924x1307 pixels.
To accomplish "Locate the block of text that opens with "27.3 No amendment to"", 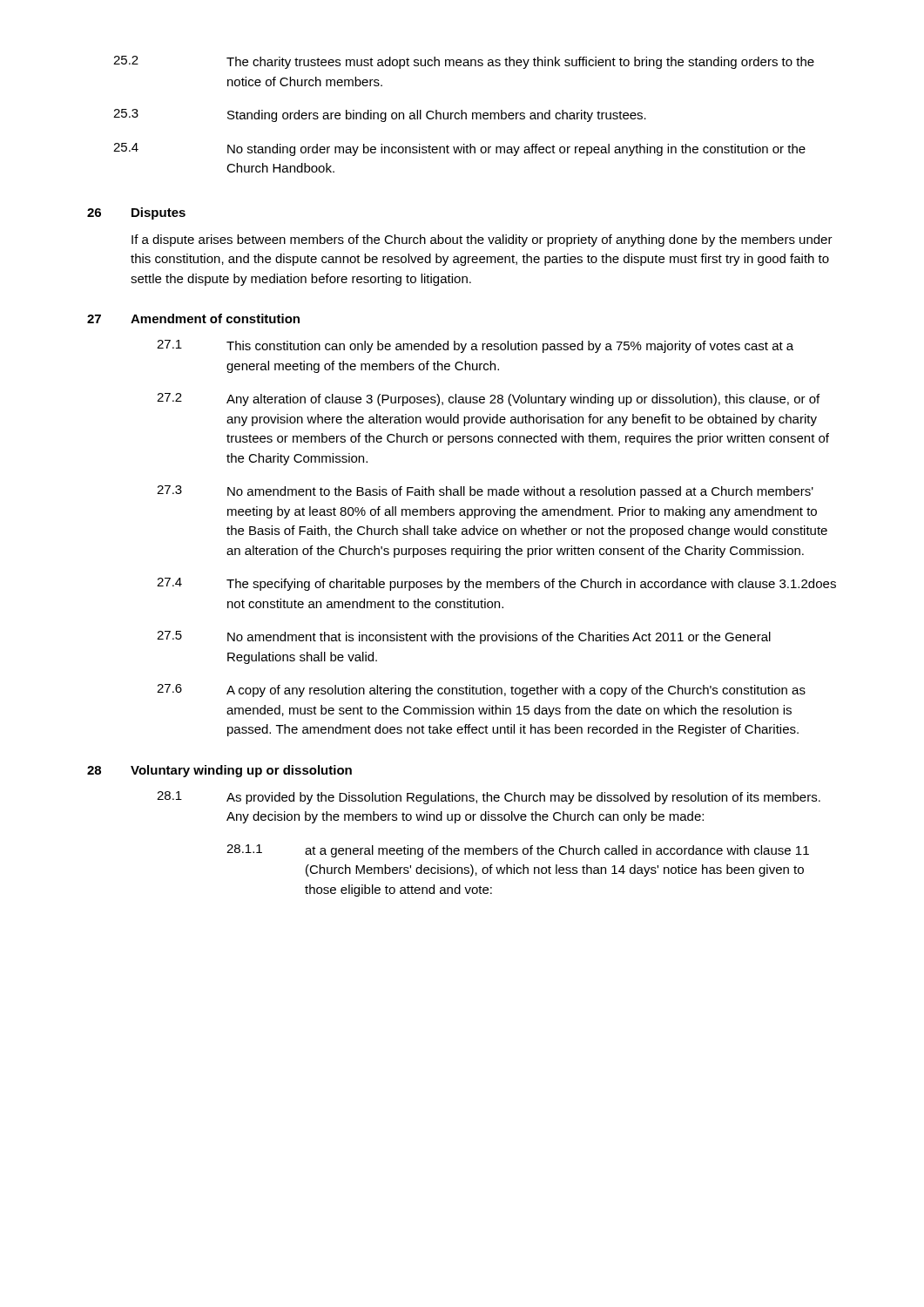I will pyautogui.click(x=484, y=521).
